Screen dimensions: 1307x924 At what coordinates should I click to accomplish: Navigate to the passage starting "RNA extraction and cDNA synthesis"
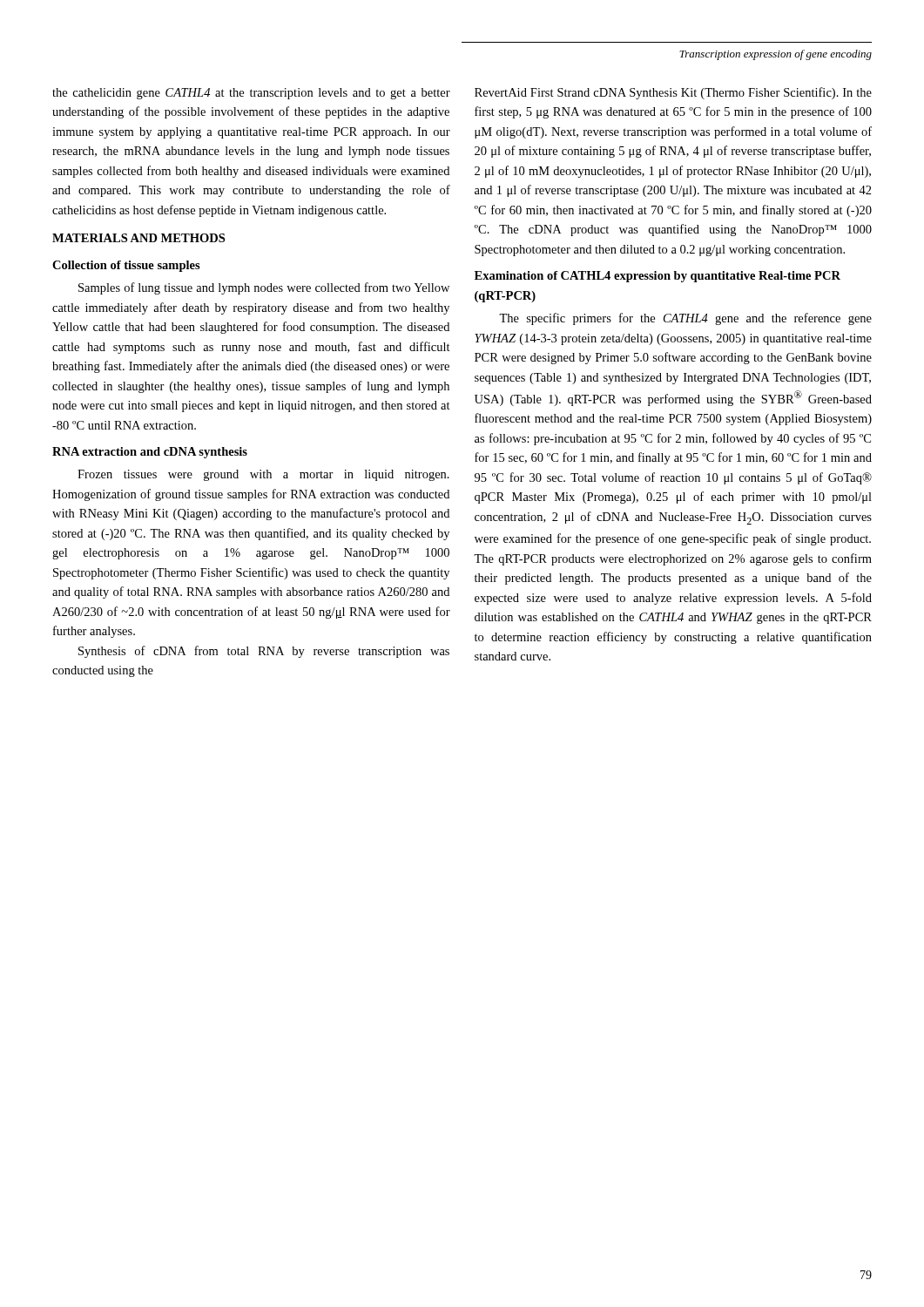click(x=150, y=451)
